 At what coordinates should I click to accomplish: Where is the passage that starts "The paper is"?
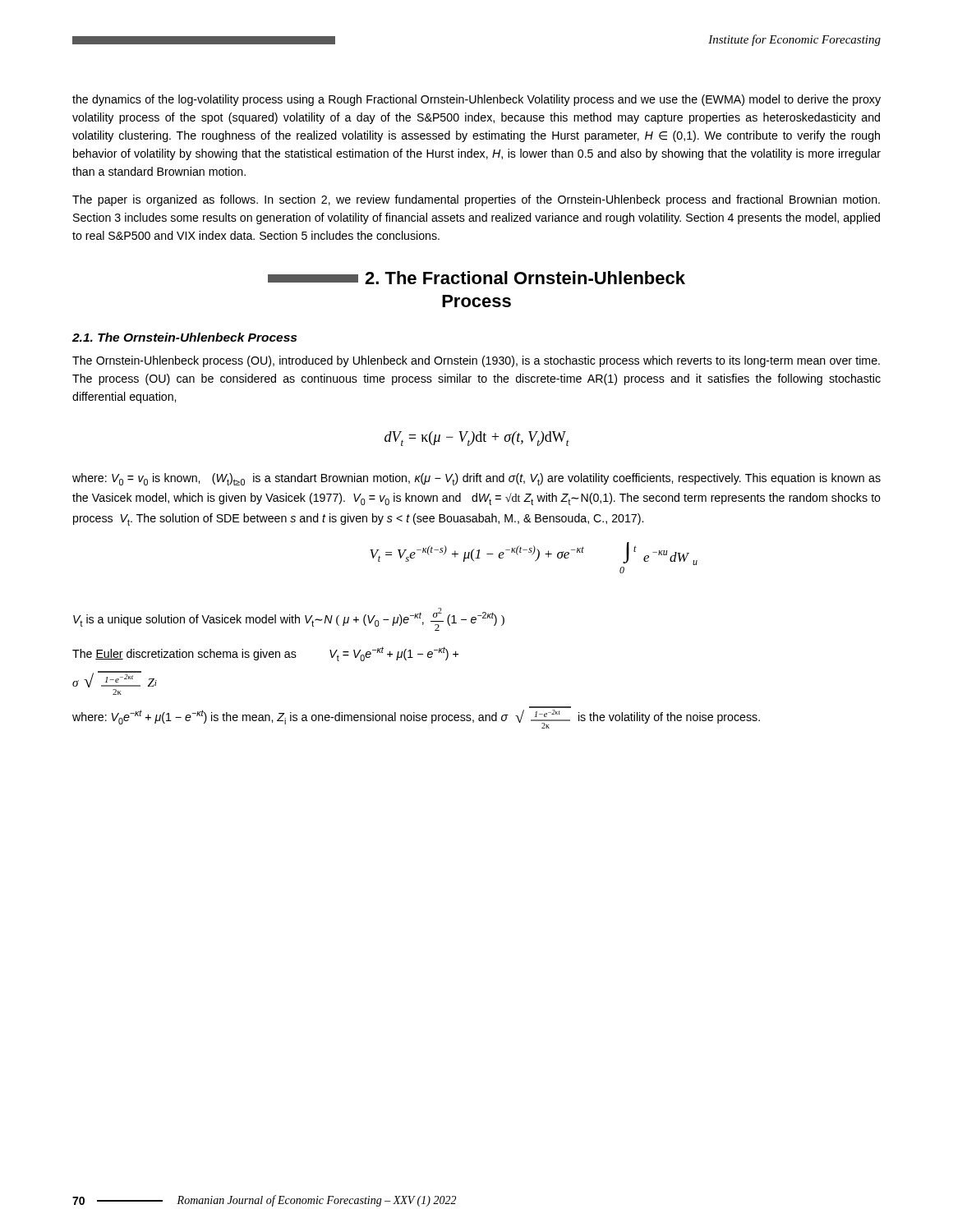tap(476, 218)
